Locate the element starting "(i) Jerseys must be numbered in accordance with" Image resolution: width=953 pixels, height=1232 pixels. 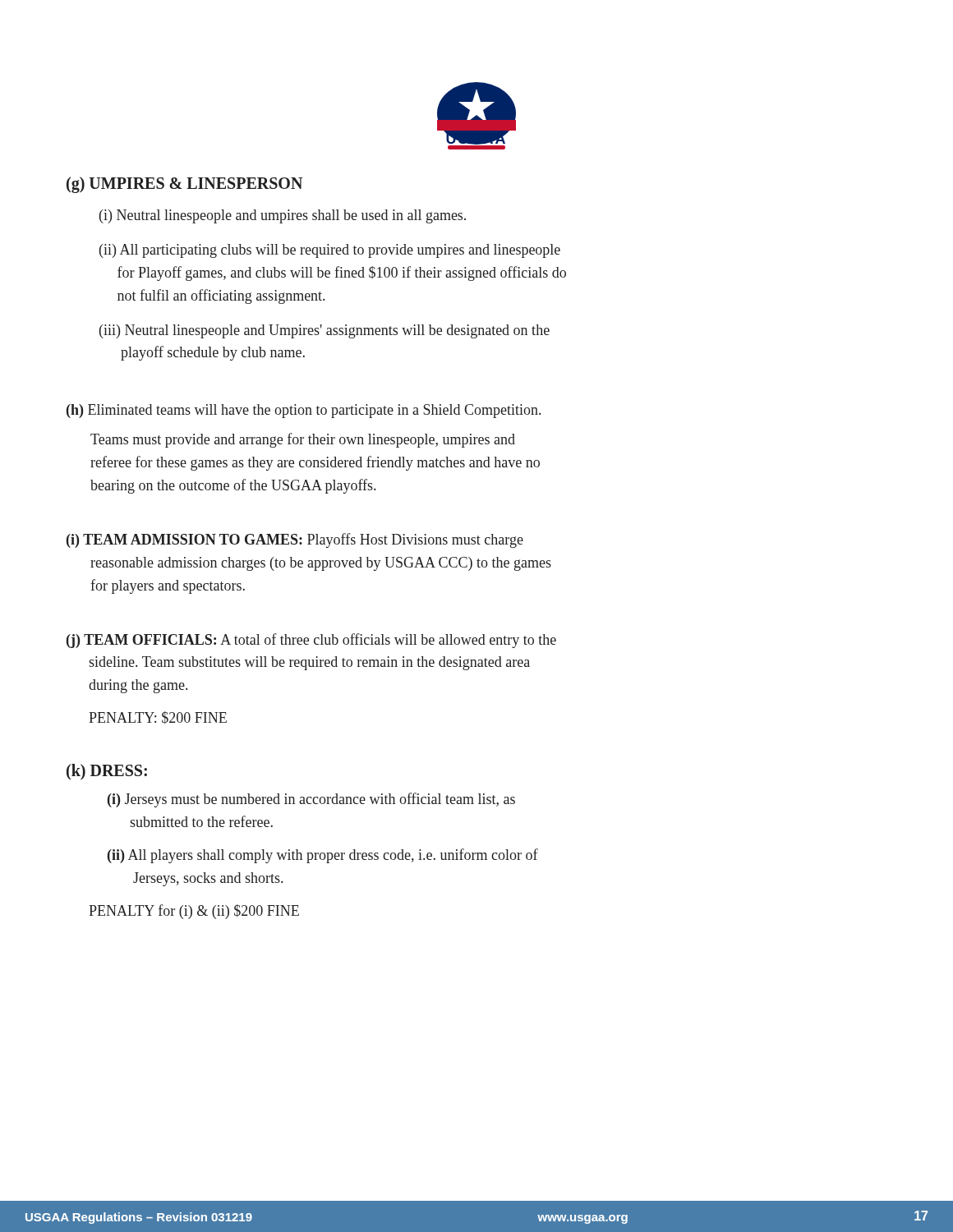pos(311,813)
